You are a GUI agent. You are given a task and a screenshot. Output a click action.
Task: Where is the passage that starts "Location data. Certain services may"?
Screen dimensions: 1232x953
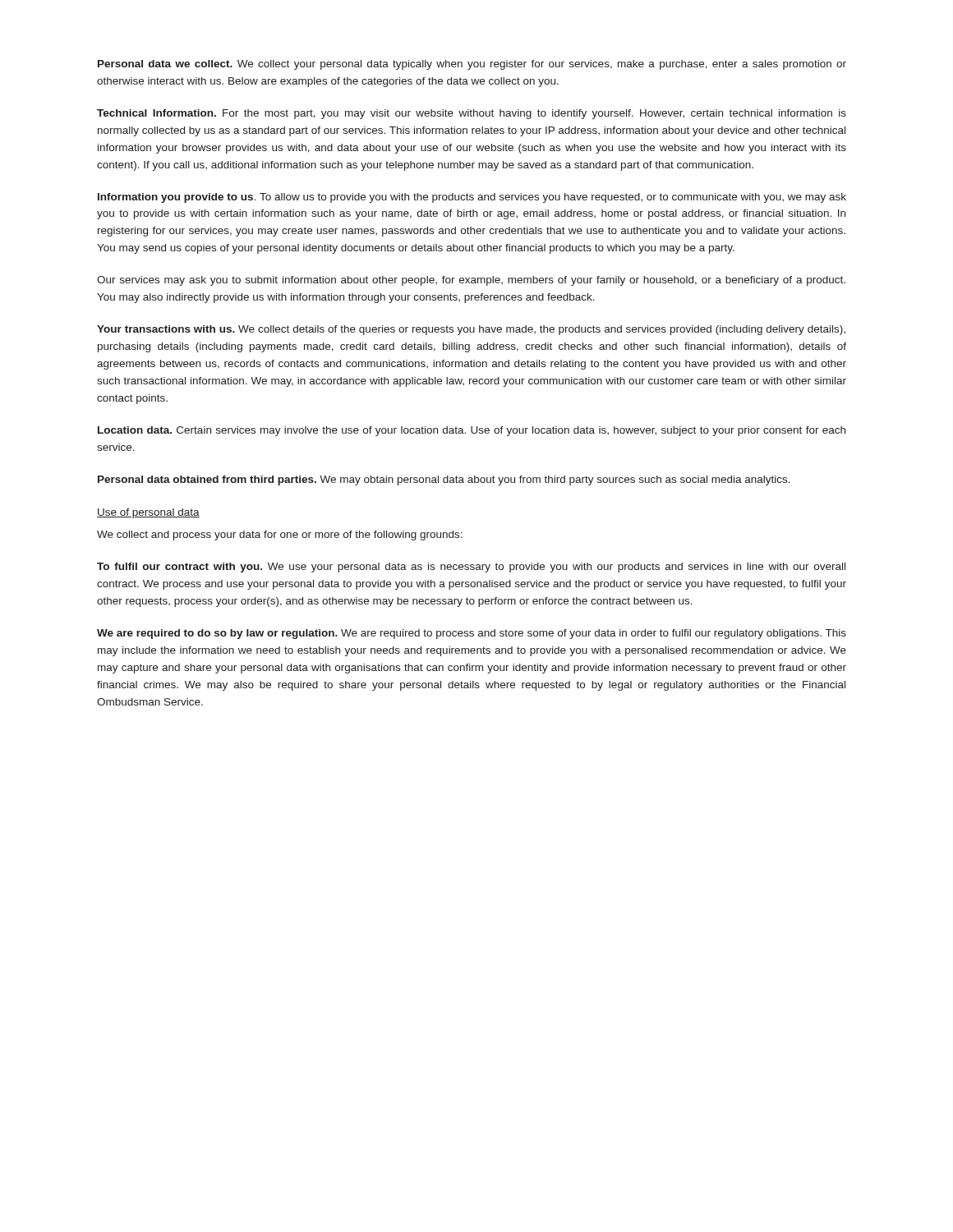pos(472,438)
